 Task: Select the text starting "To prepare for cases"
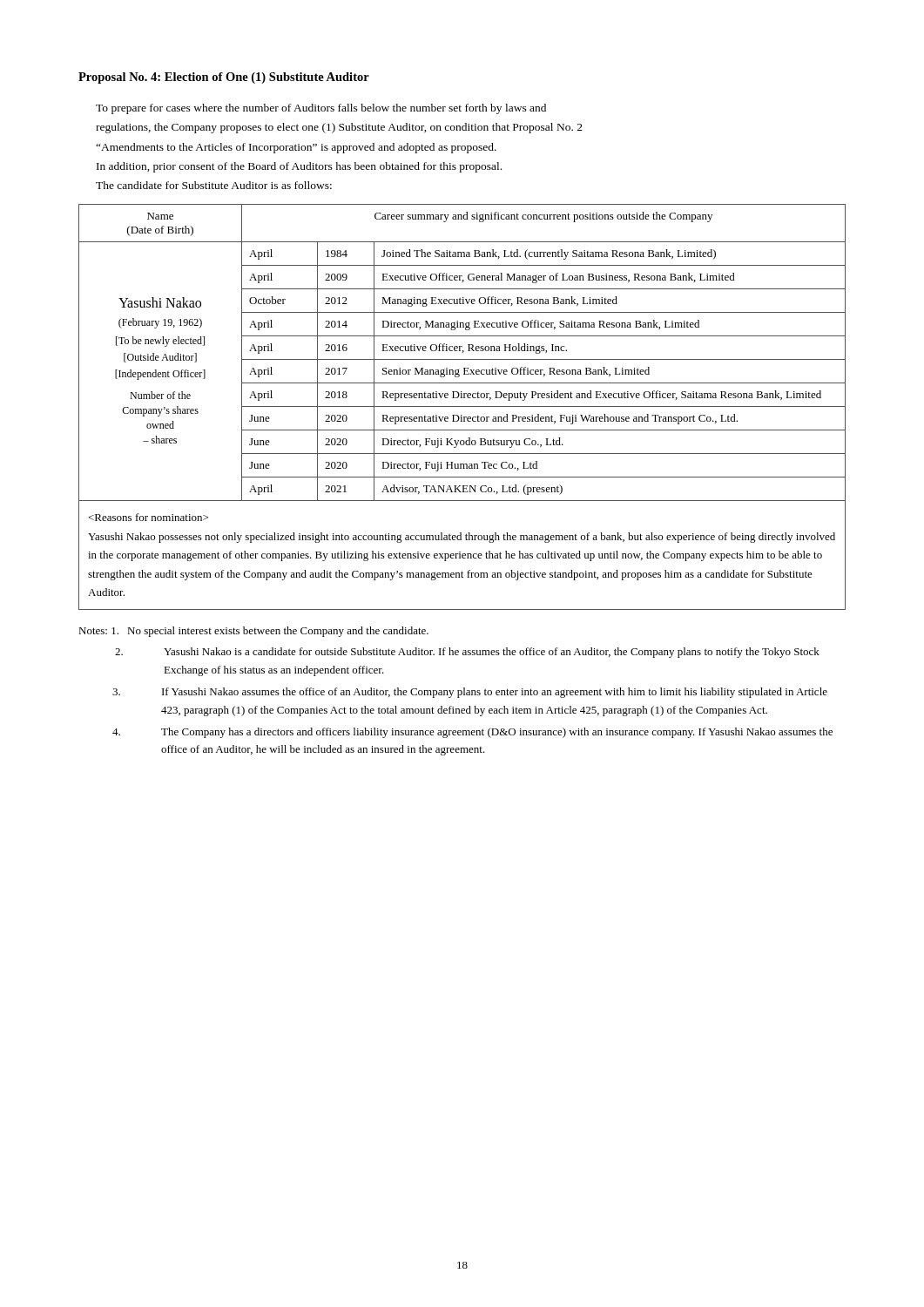[321, 108]
